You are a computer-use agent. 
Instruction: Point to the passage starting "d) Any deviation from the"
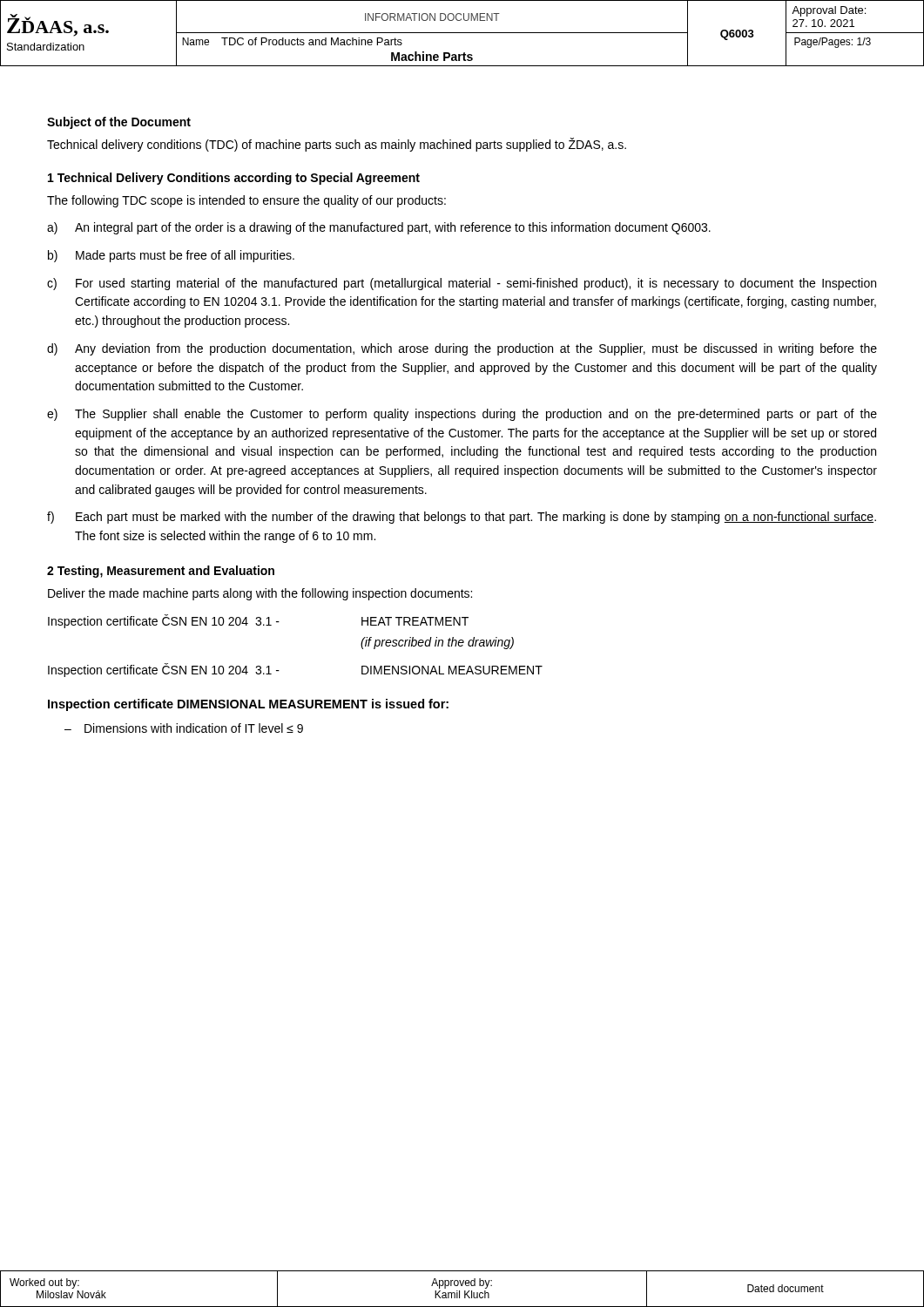pos(462,368)
